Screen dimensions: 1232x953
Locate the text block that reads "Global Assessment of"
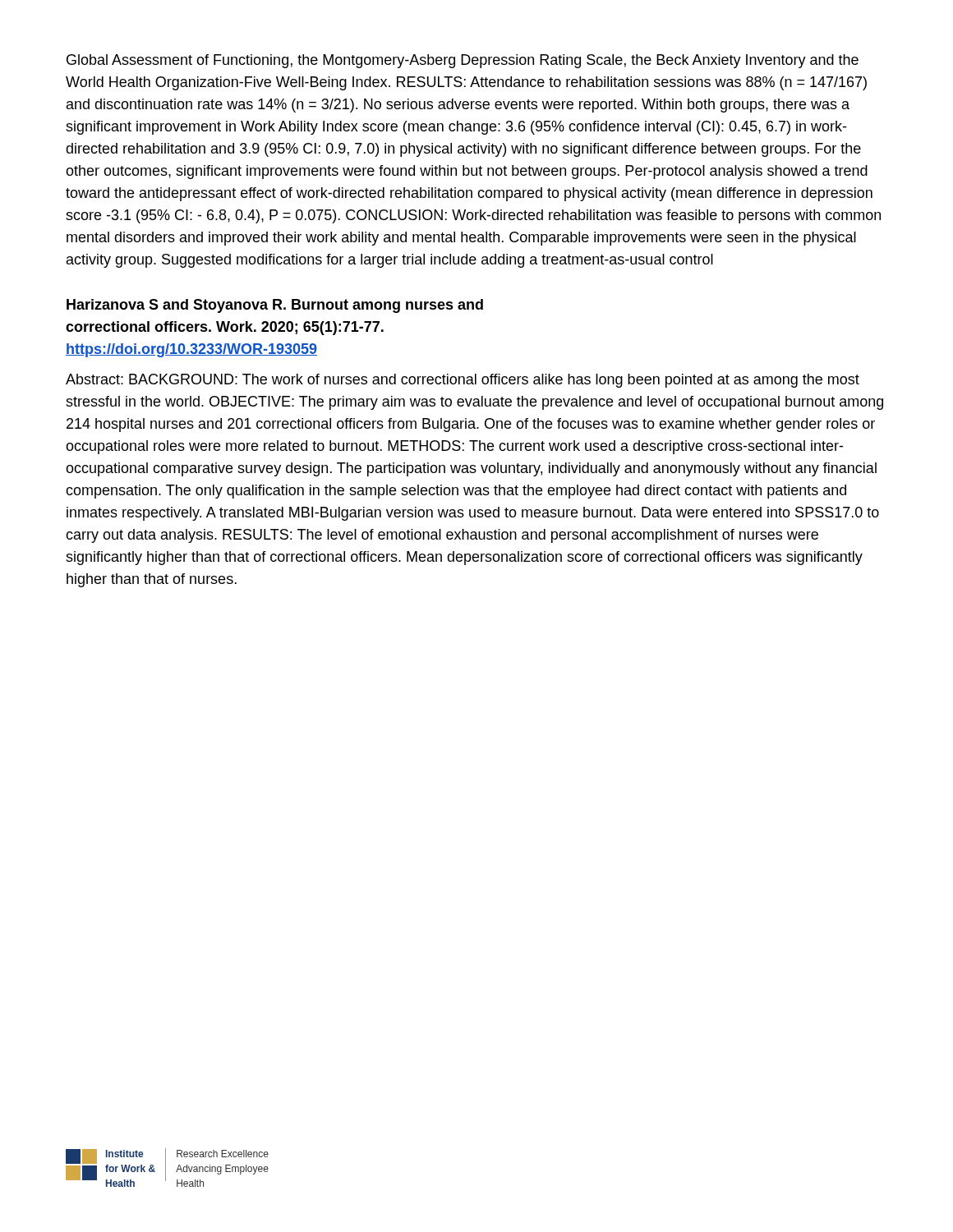point(474,160)
